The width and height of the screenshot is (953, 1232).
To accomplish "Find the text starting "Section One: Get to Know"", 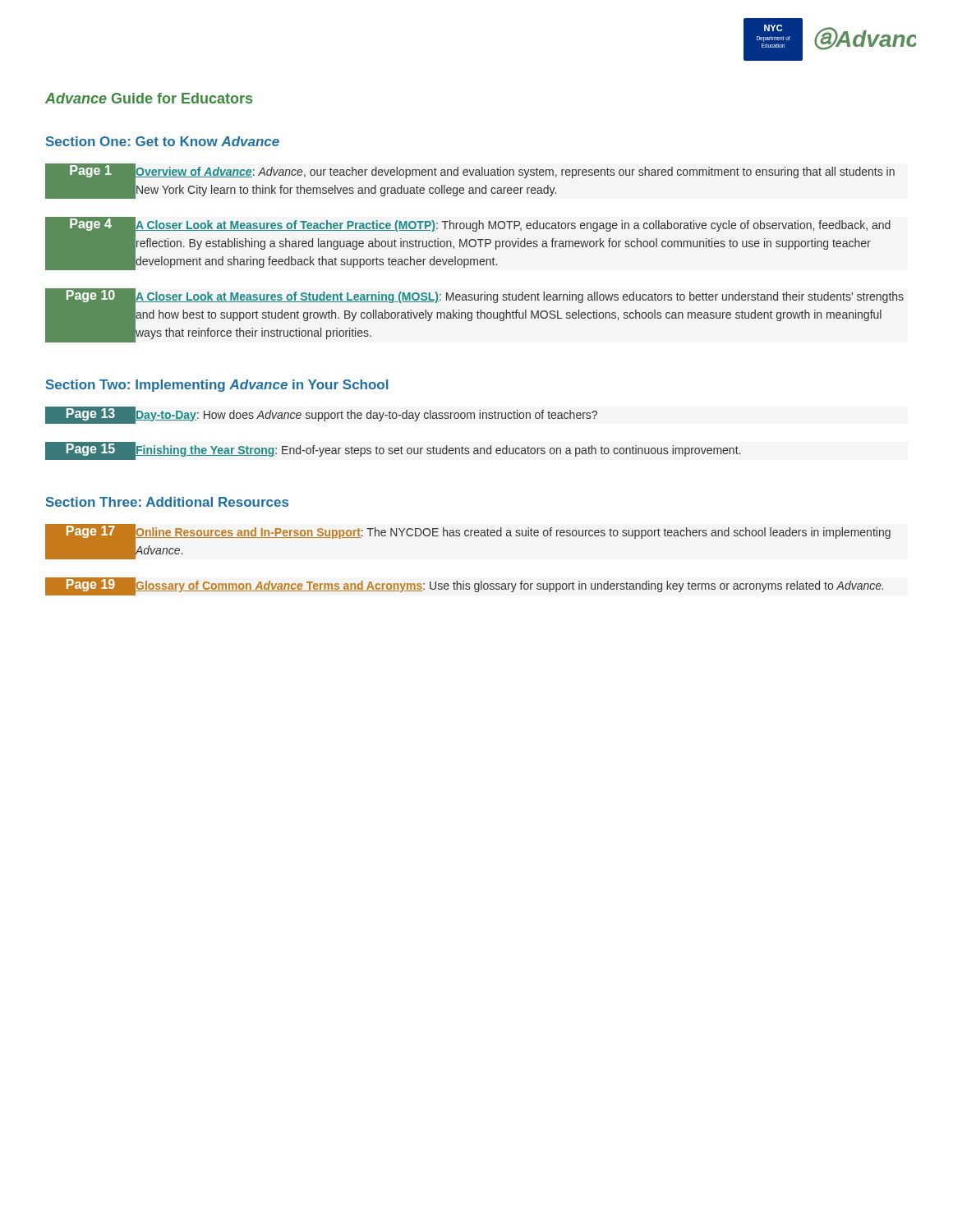I will tap(162, 142).
